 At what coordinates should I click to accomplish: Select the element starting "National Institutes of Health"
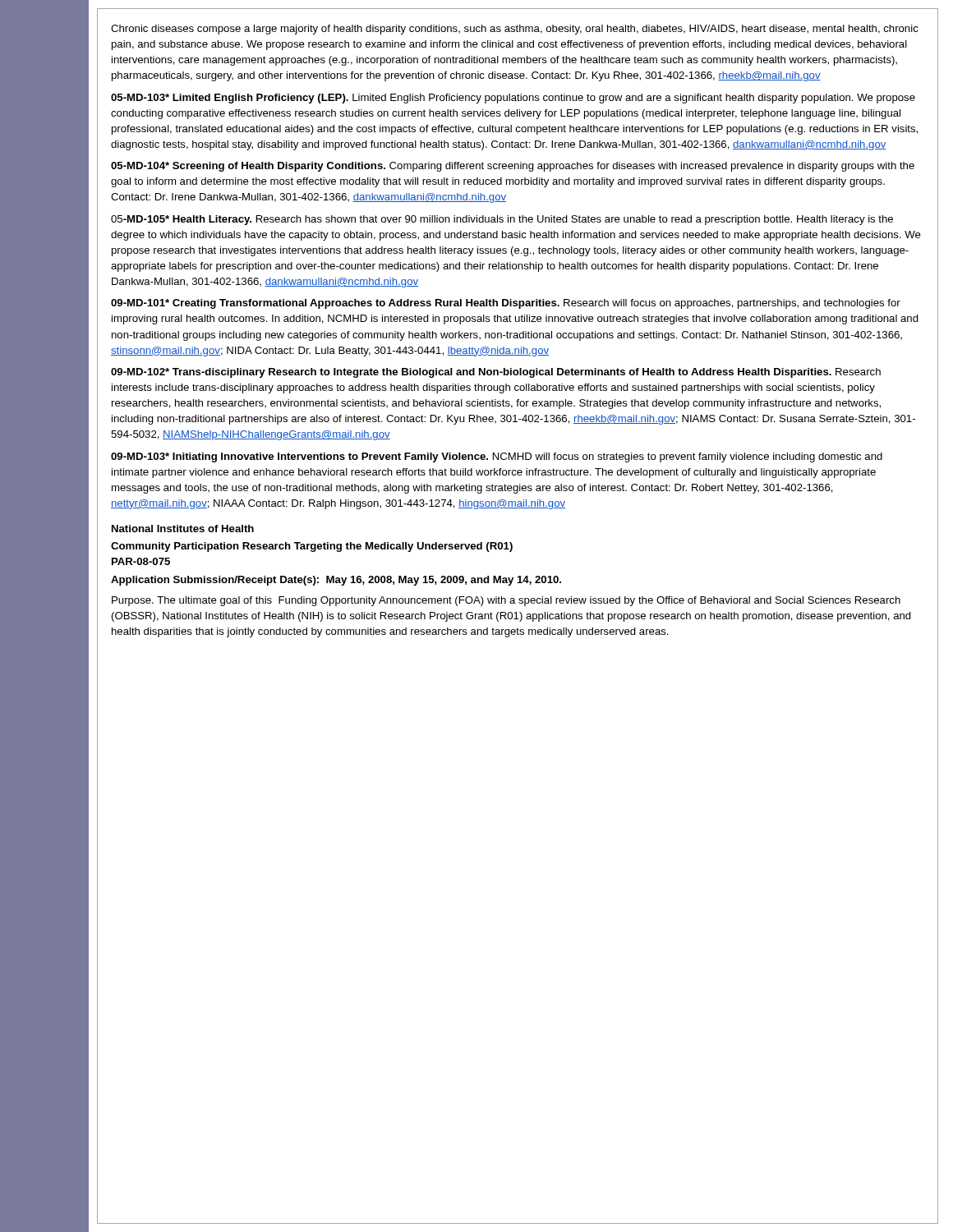183,529
